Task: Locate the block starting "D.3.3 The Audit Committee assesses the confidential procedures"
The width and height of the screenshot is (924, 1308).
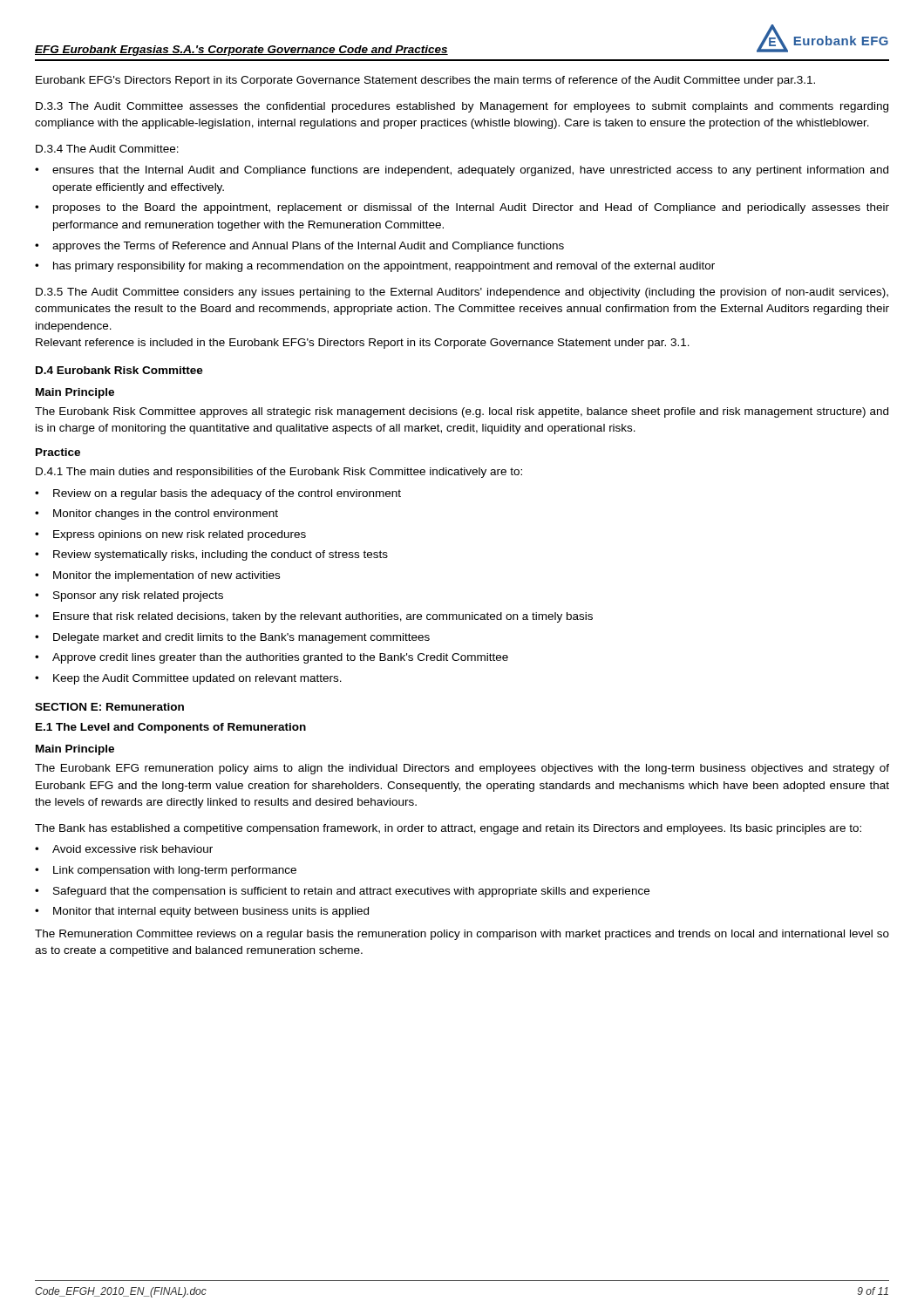Action: point(462,114)
